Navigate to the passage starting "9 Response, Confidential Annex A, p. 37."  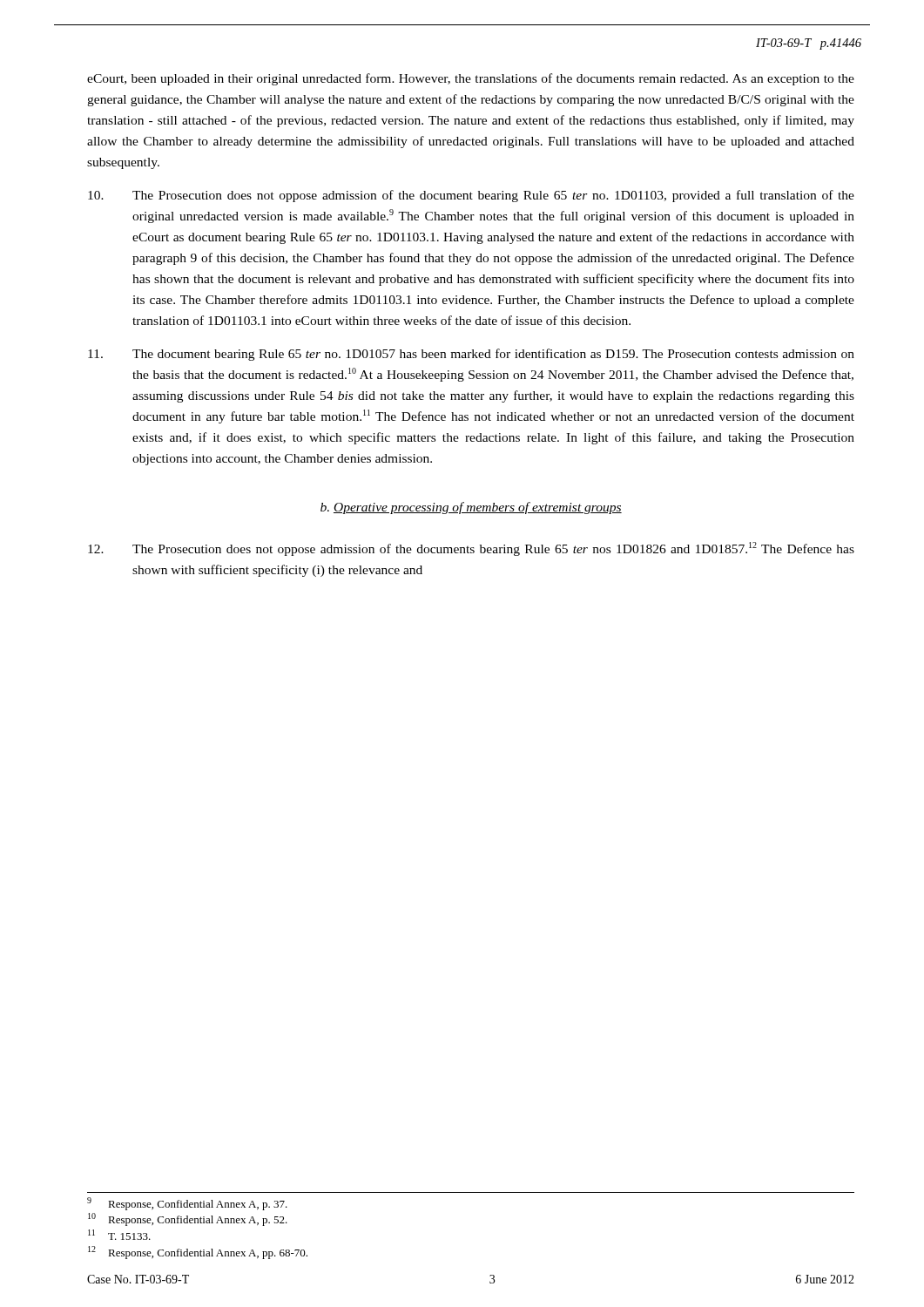coord(187,1204)
